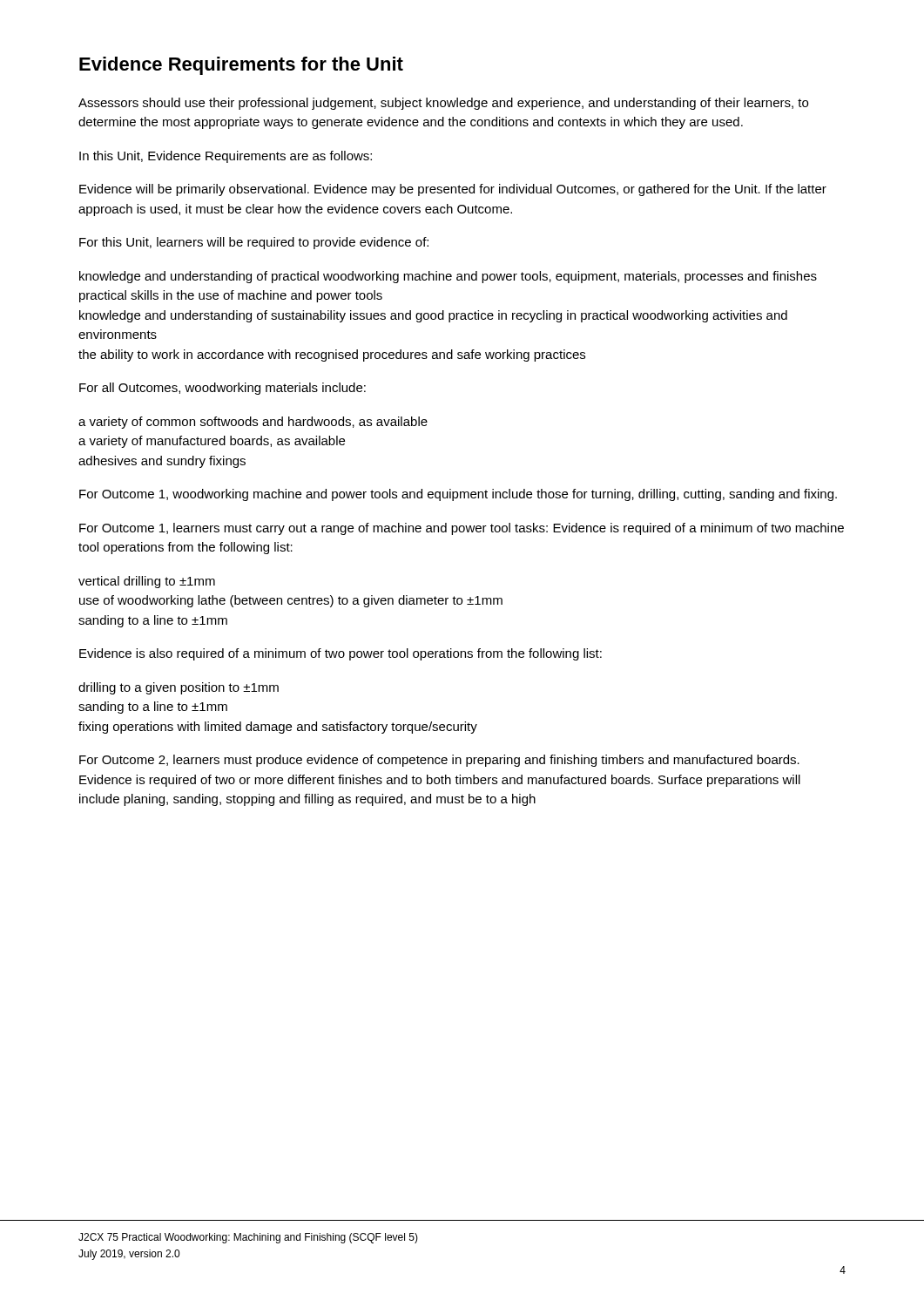Locate the block of text that opens with "Evidence is also required of"
The width and height of the screenshot is (924, 1307).
click(340, 653)
